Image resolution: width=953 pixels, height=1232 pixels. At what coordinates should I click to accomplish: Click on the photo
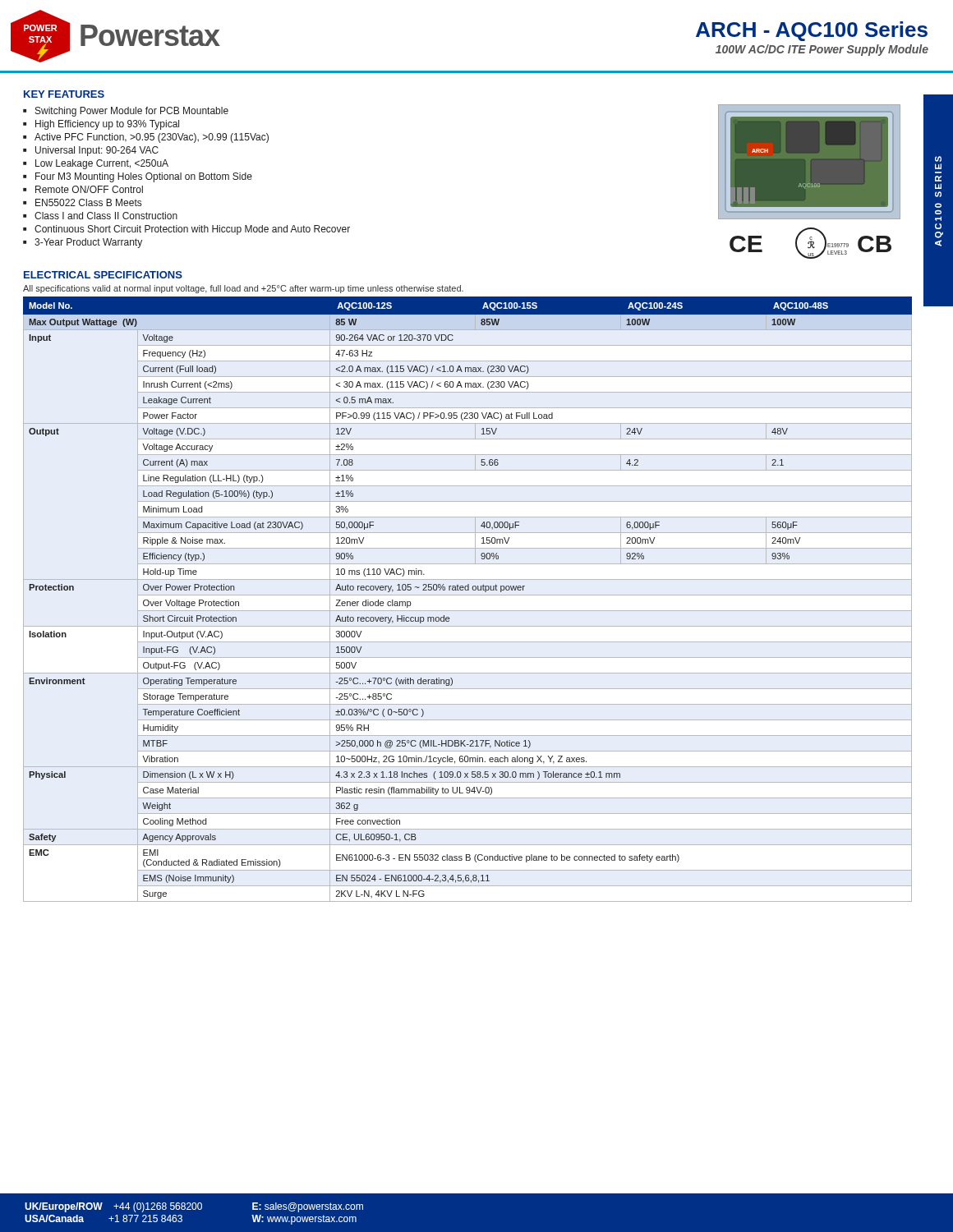(x=809, y=162)
